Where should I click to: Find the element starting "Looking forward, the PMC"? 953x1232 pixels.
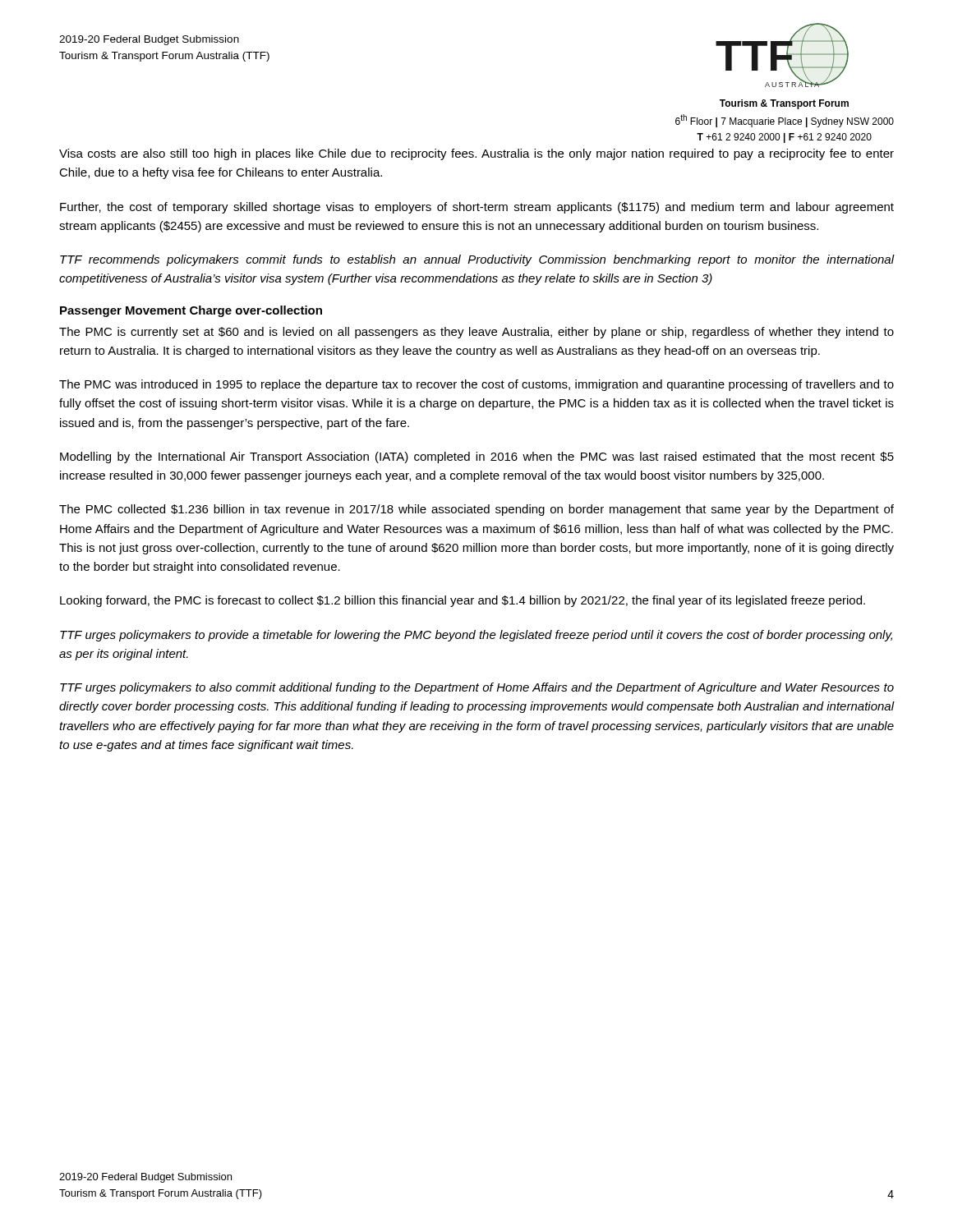pos(463,600)
